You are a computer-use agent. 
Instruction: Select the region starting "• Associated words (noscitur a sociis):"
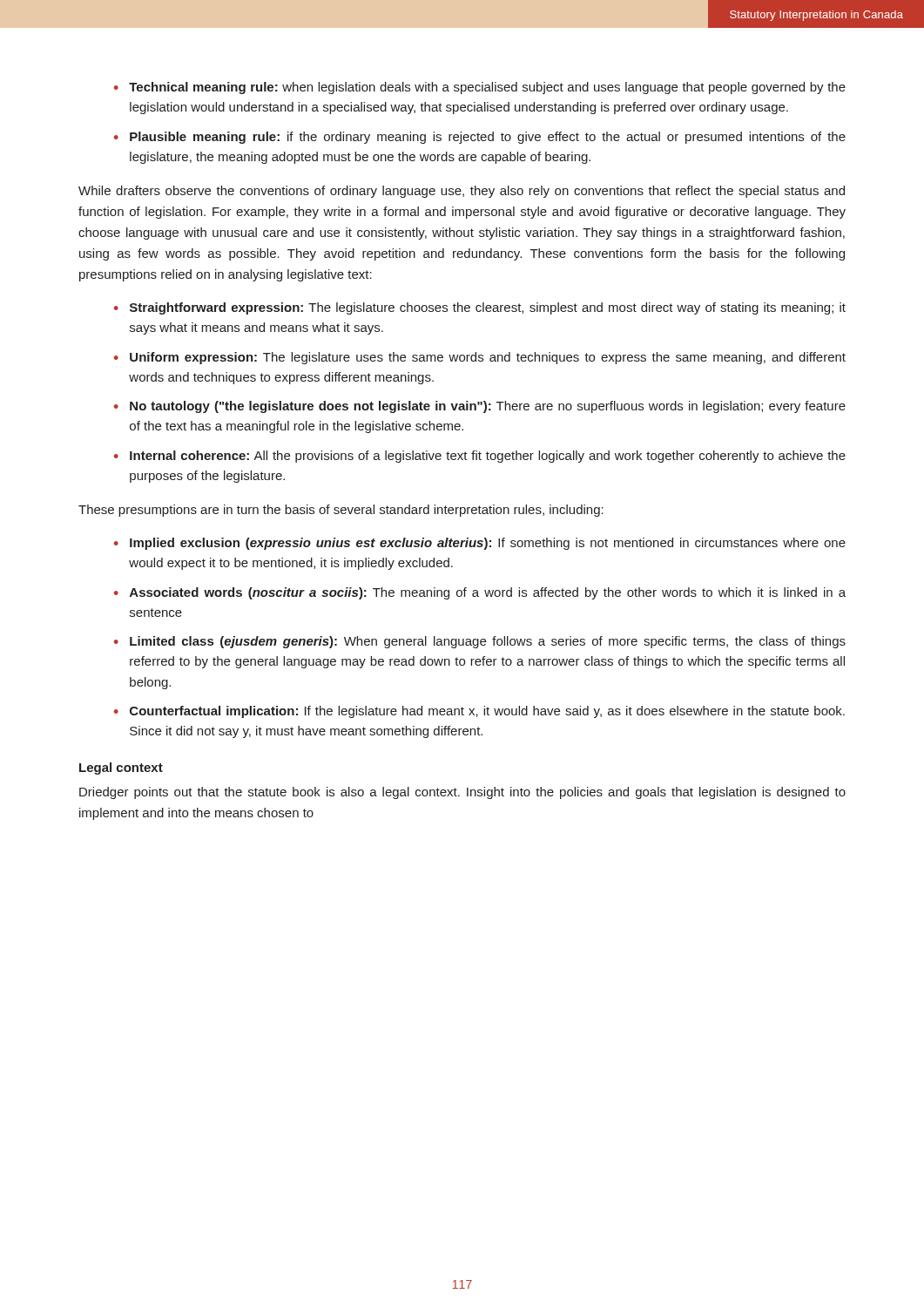click(479, 602)
